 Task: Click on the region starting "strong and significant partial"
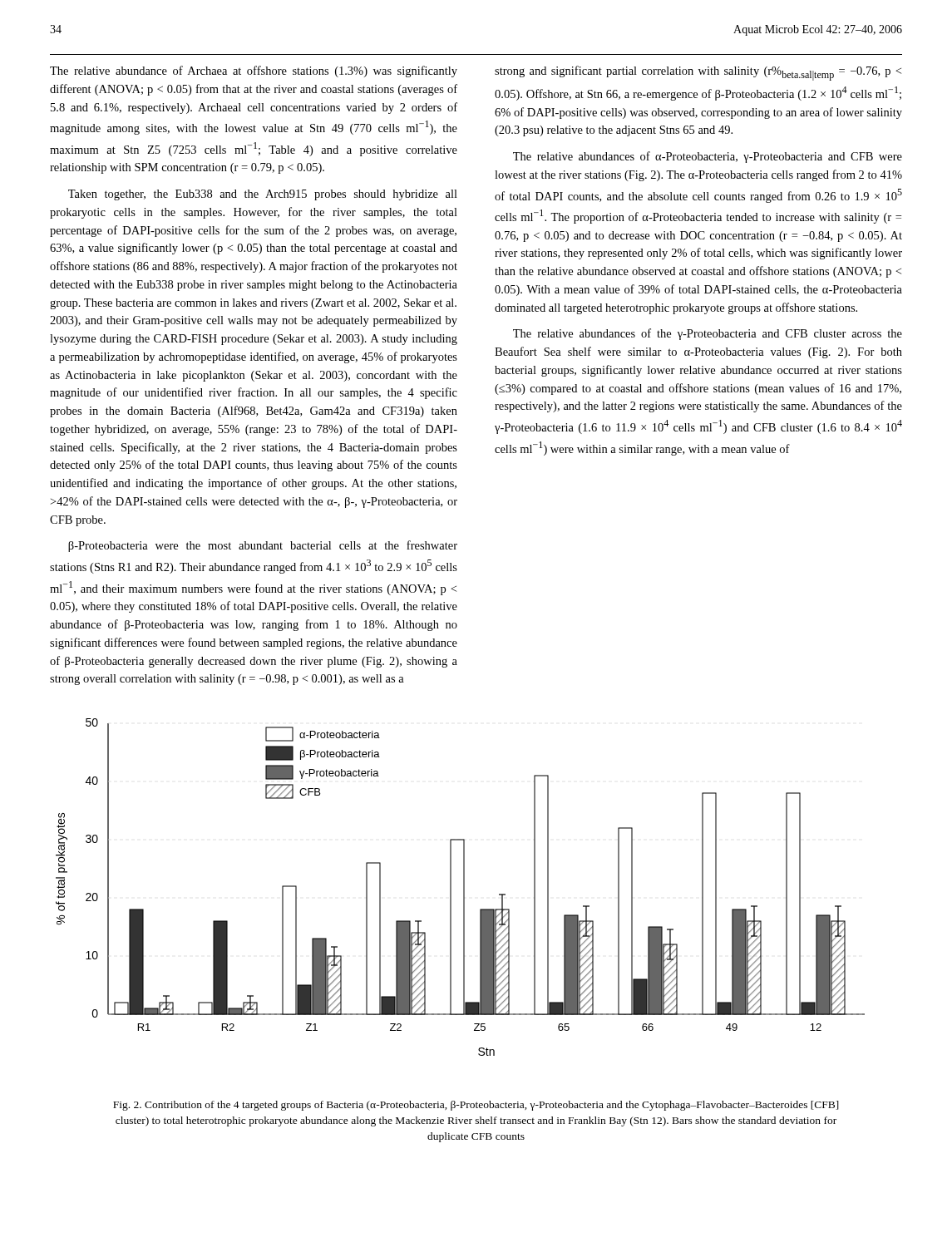(698, 101)
